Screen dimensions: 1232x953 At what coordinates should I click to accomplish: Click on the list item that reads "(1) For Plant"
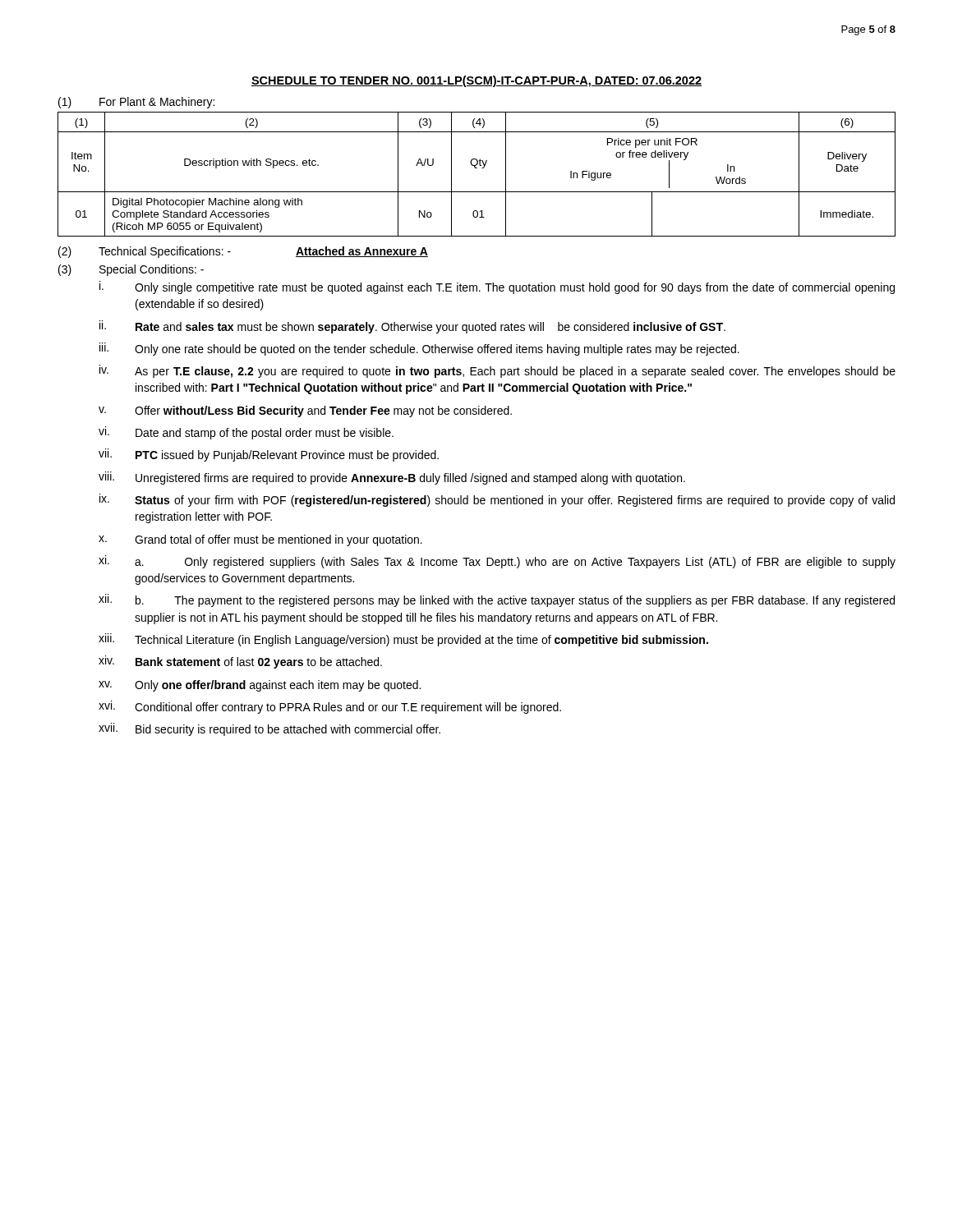tap(476, 102)
